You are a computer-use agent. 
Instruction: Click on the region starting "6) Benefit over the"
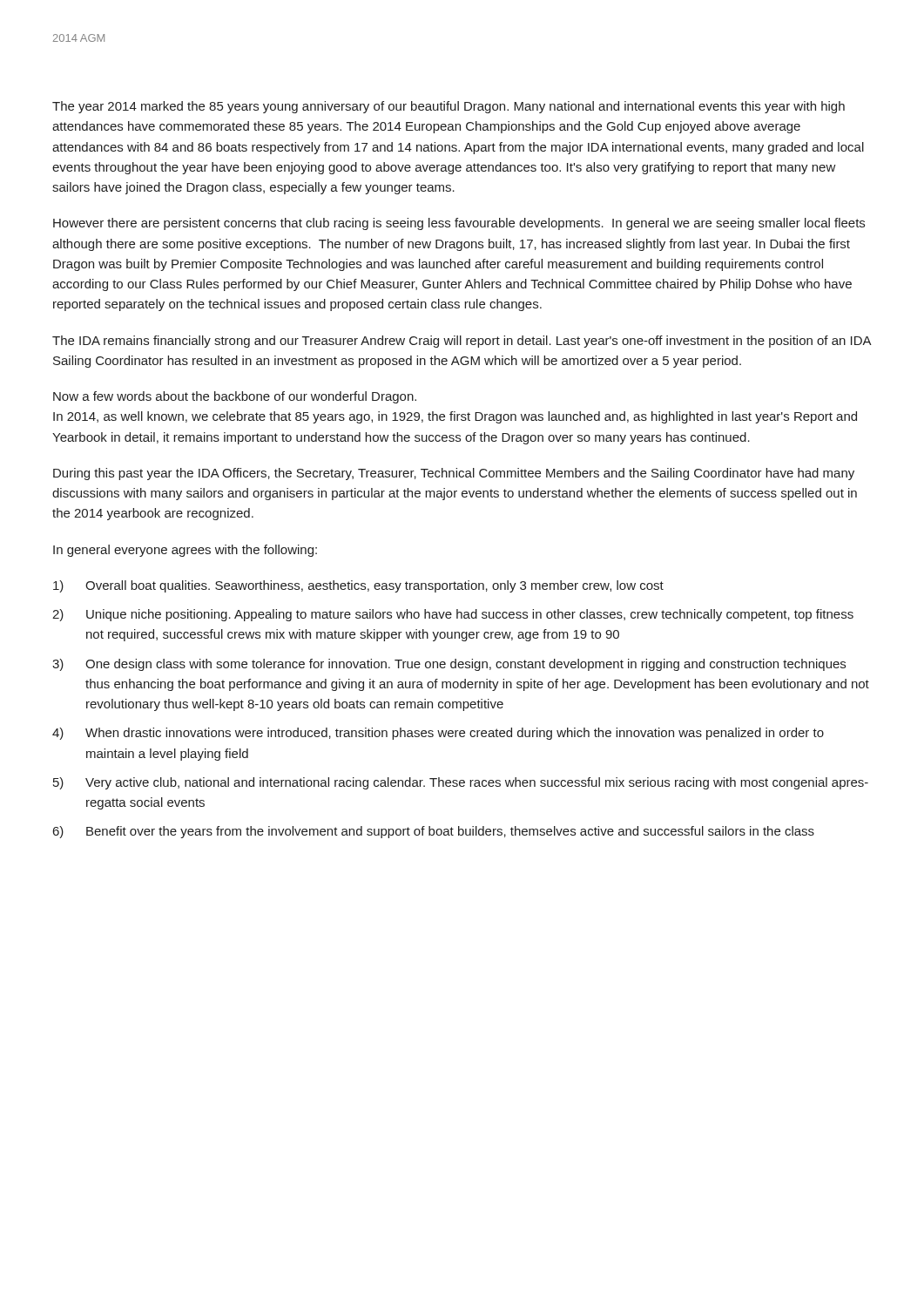click(x=462, y=831)
